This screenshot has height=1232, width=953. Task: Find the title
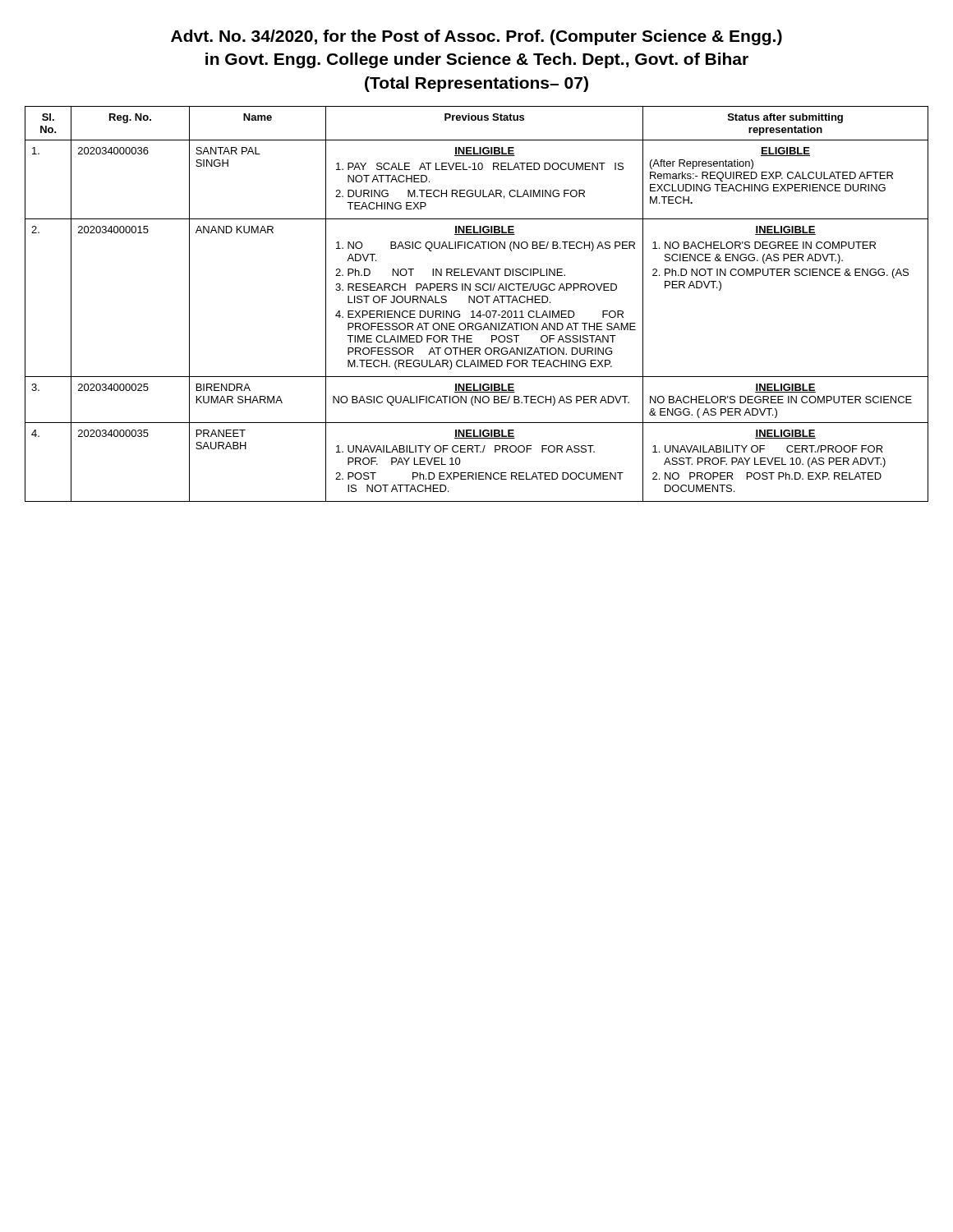[x=476, y=60]
